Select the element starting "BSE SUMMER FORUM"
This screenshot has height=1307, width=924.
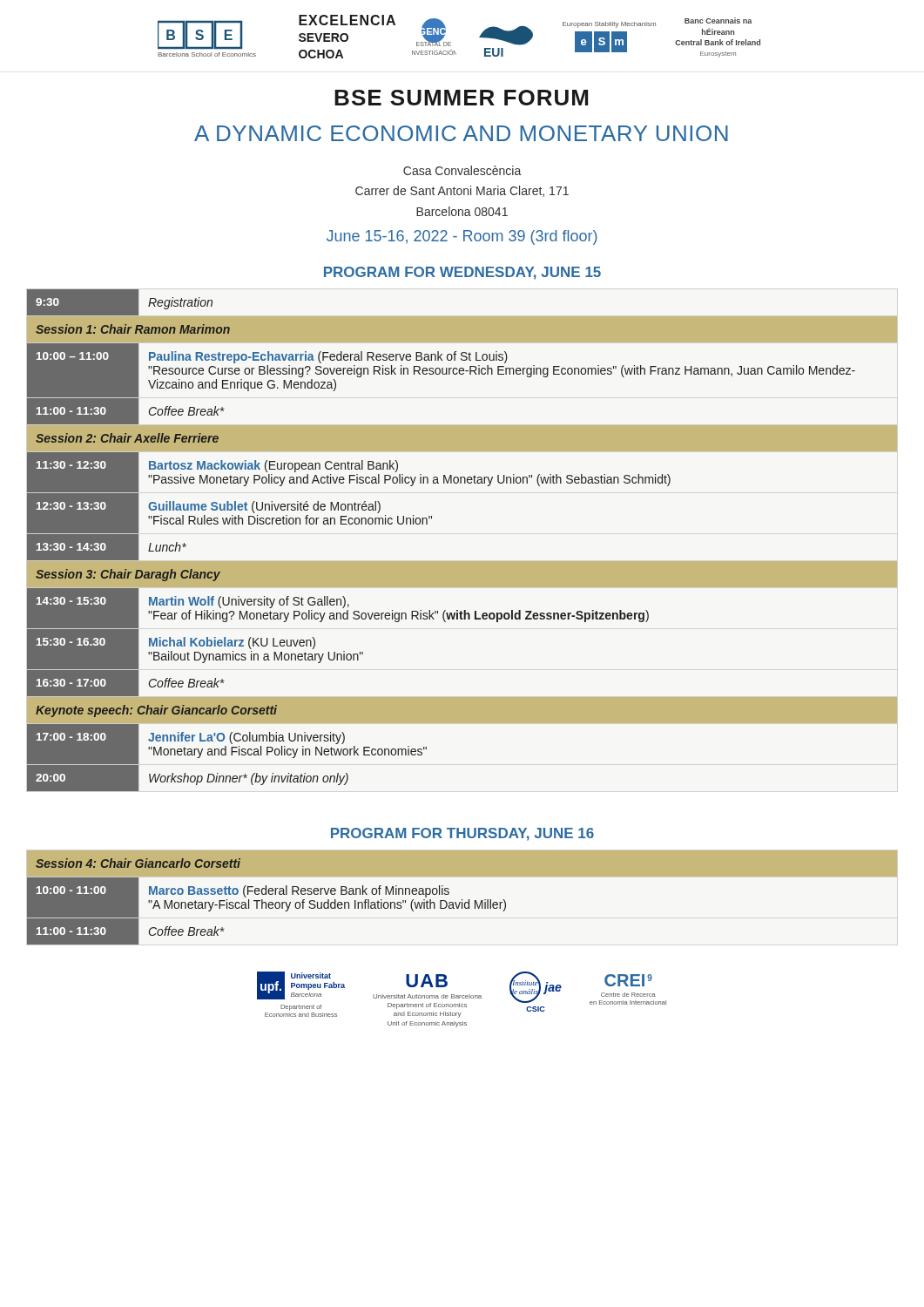coord(462,98)
